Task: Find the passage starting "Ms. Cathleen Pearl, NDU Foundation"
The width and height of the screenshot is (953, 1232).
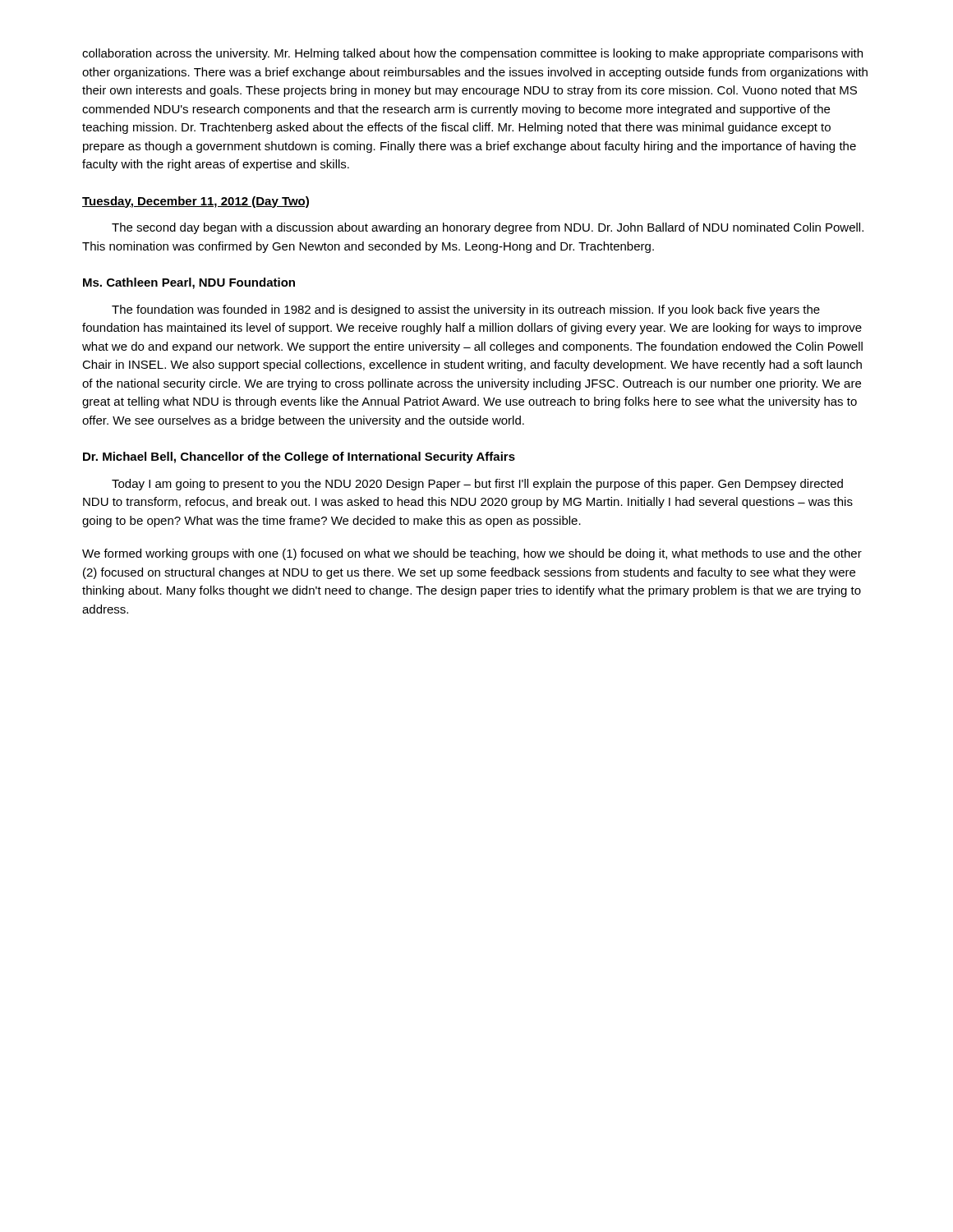Action: point(189,282)
